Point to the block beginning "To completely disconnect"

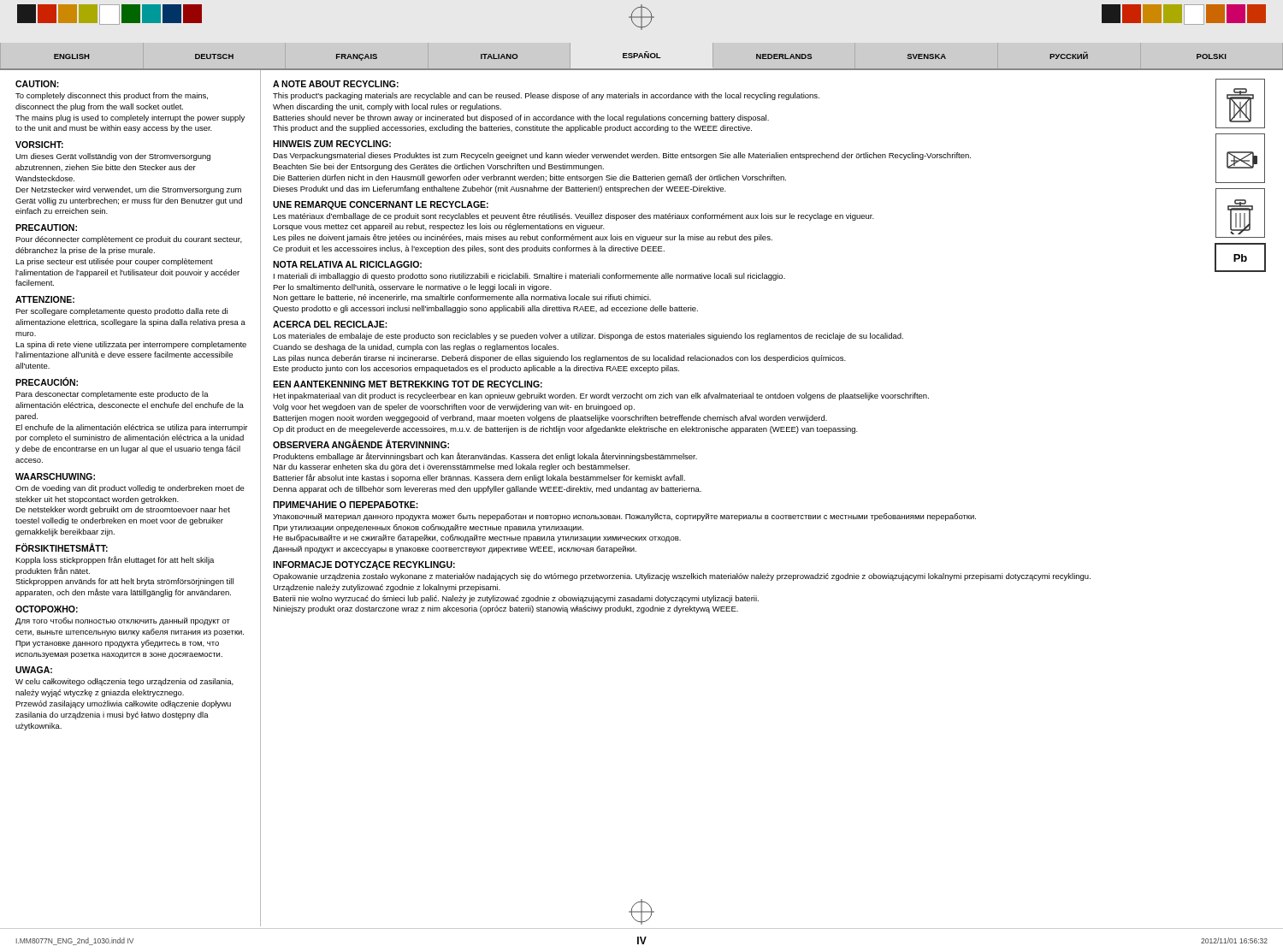point(130,112)
